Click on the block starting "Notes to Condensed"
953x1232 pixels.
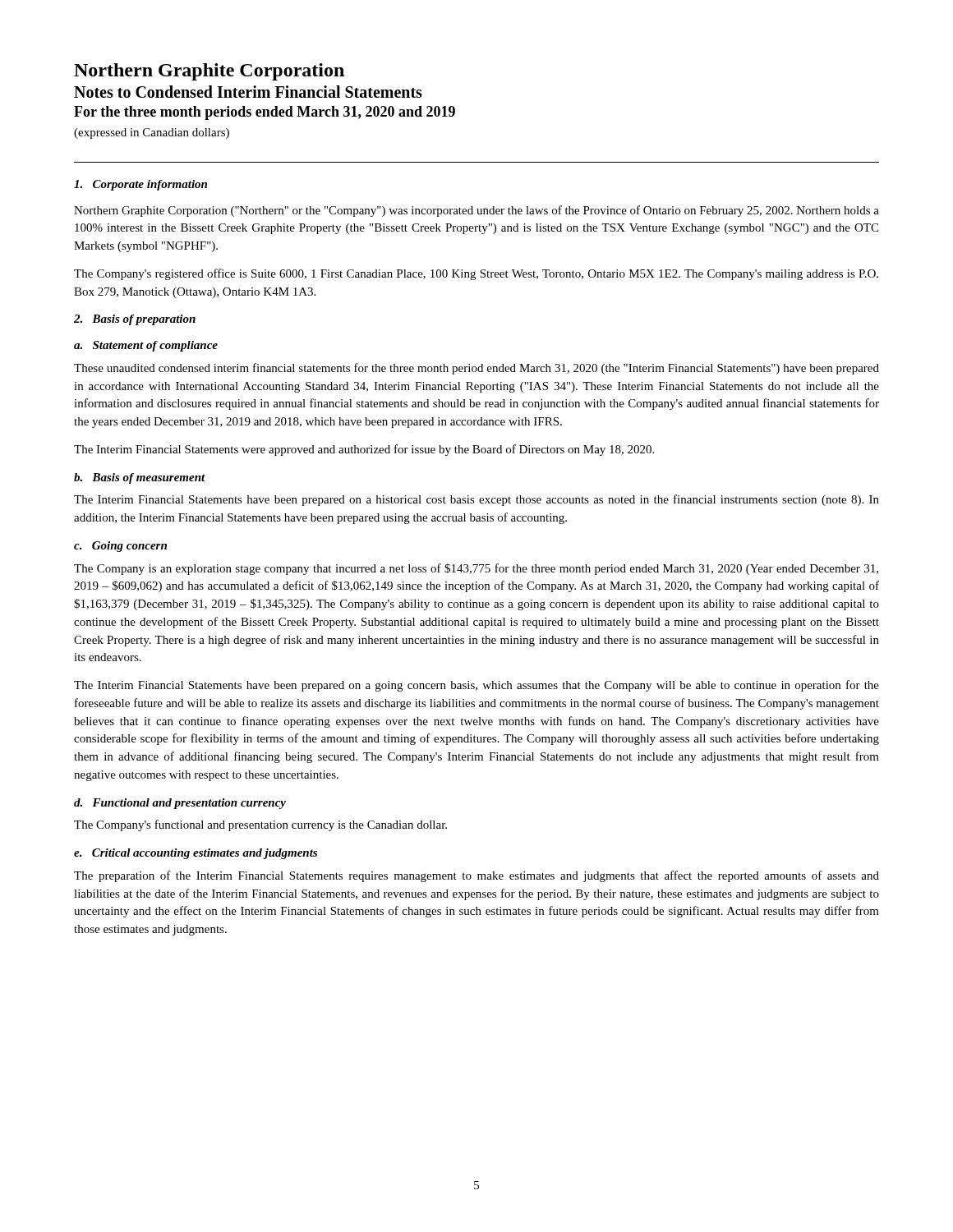tap(248, 92)
